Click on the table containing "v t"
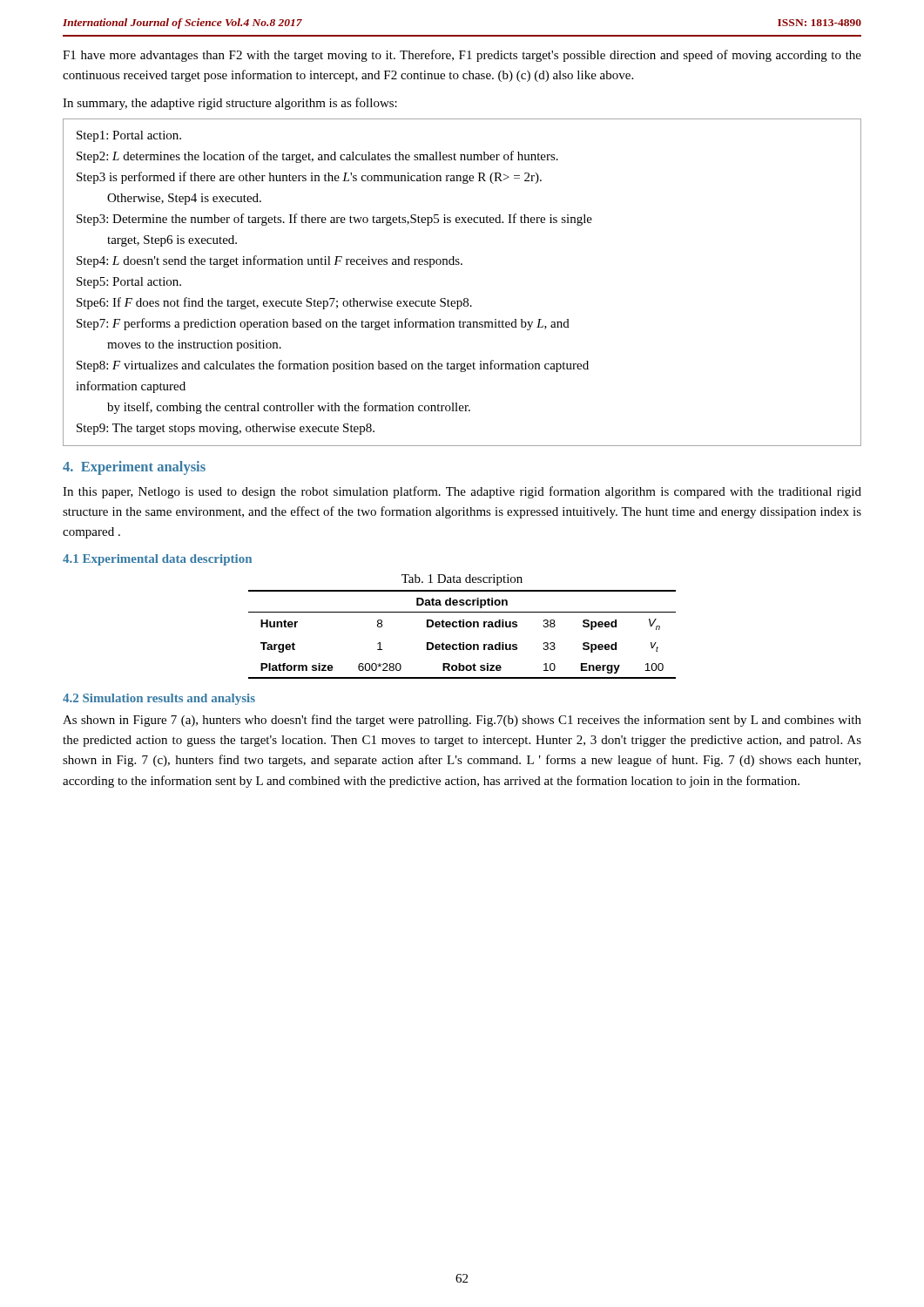This screenshot has height=1307, width=924. pos(462,636)
